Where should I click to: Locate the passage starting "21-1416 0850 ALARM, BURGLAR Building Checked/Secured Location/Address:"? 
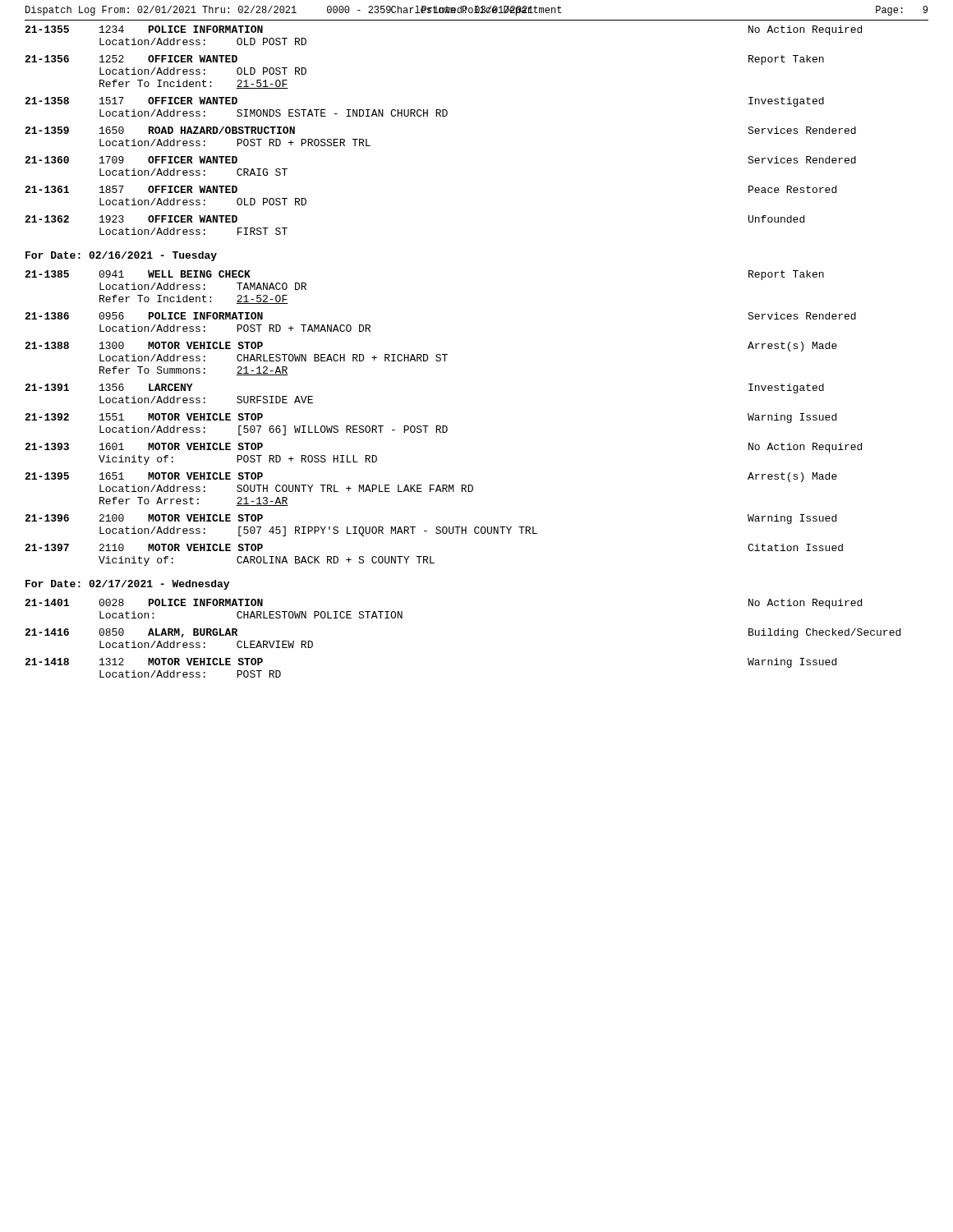[x=51, y=634]
